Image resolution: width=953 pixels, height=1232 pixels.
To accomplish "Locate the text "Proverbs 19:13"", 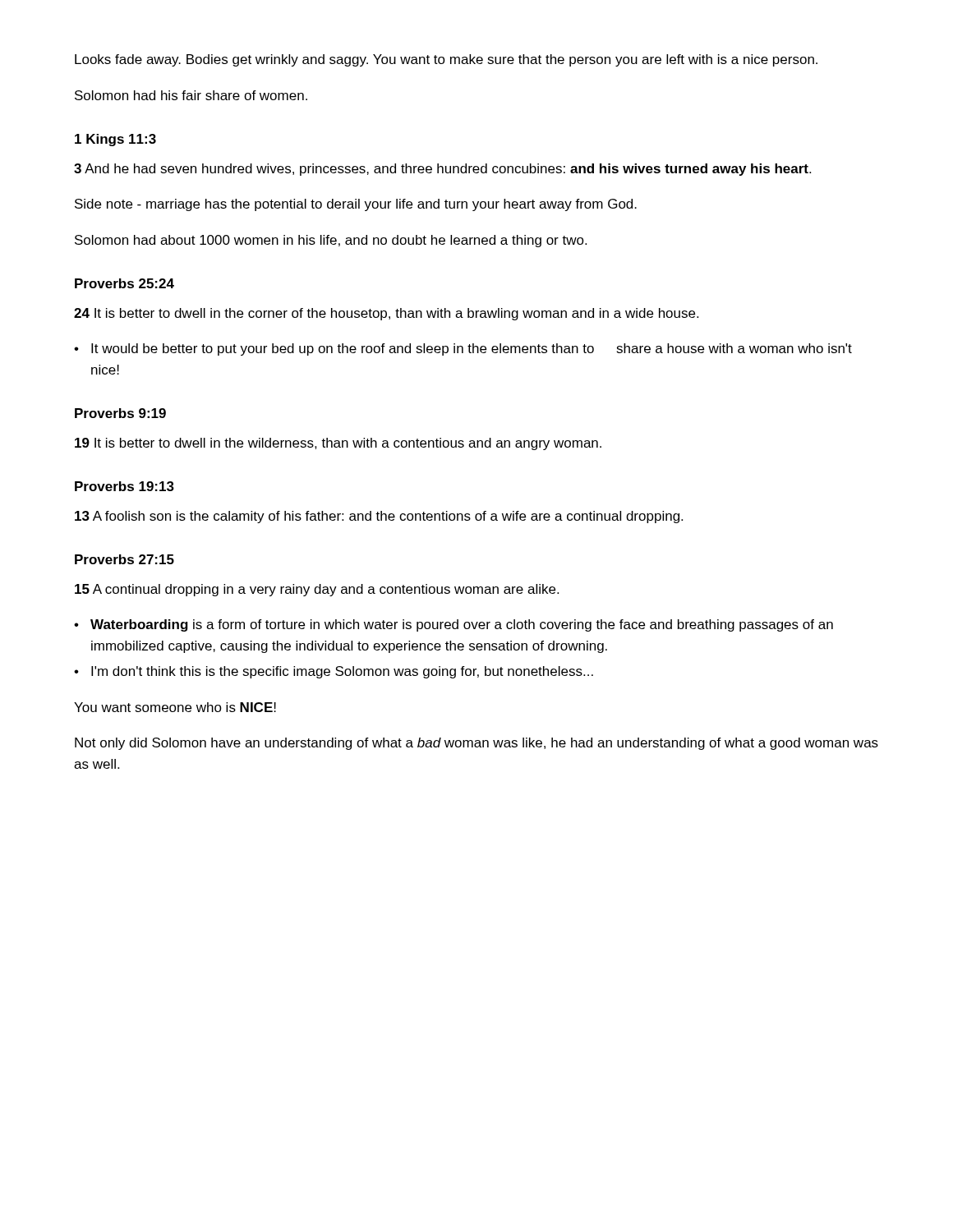I will pos(124,487).
